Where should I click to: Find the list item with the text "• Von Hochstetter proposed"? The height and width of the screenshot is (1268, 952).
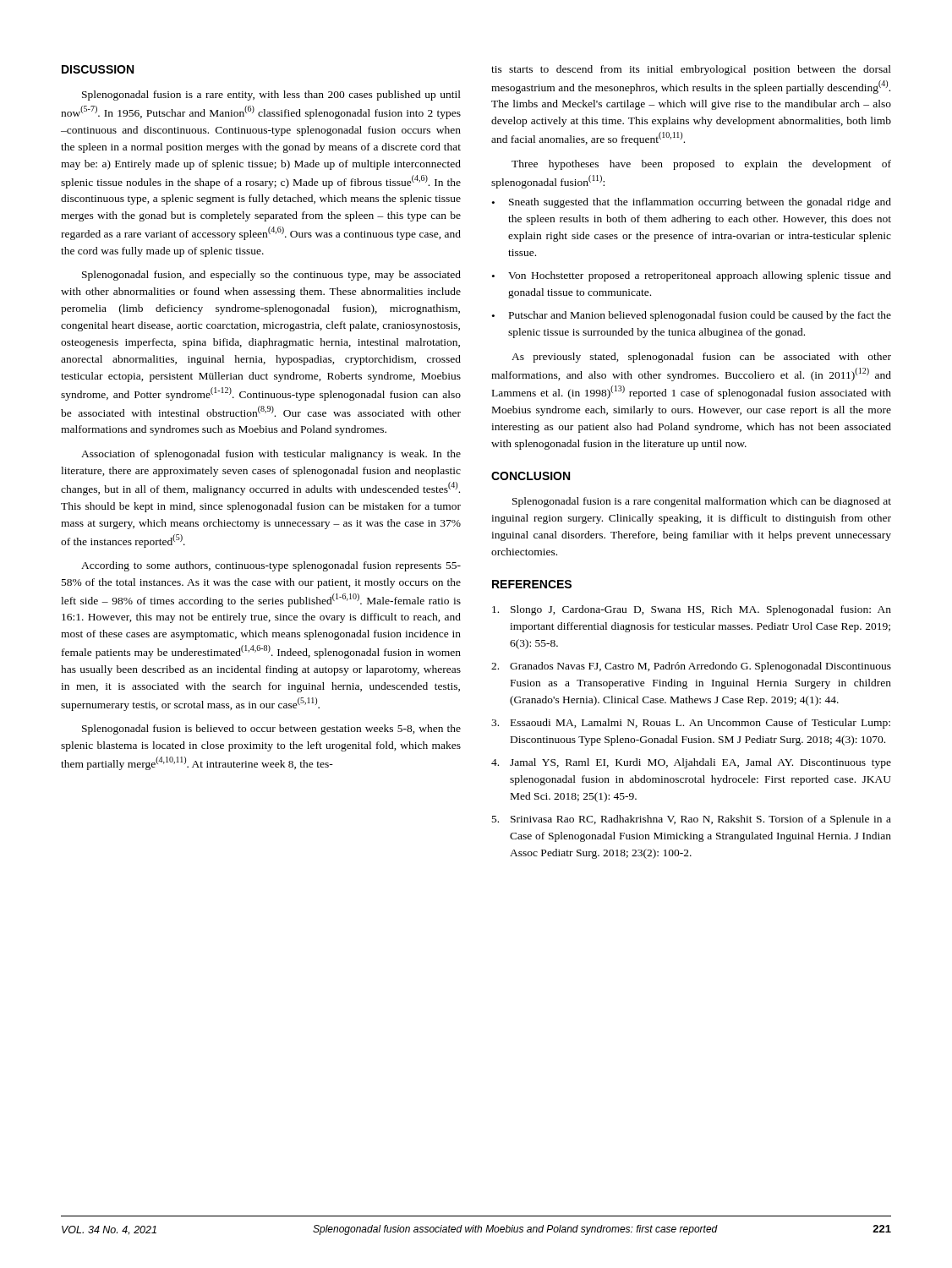pyautogui.click(x=691, y=284)
